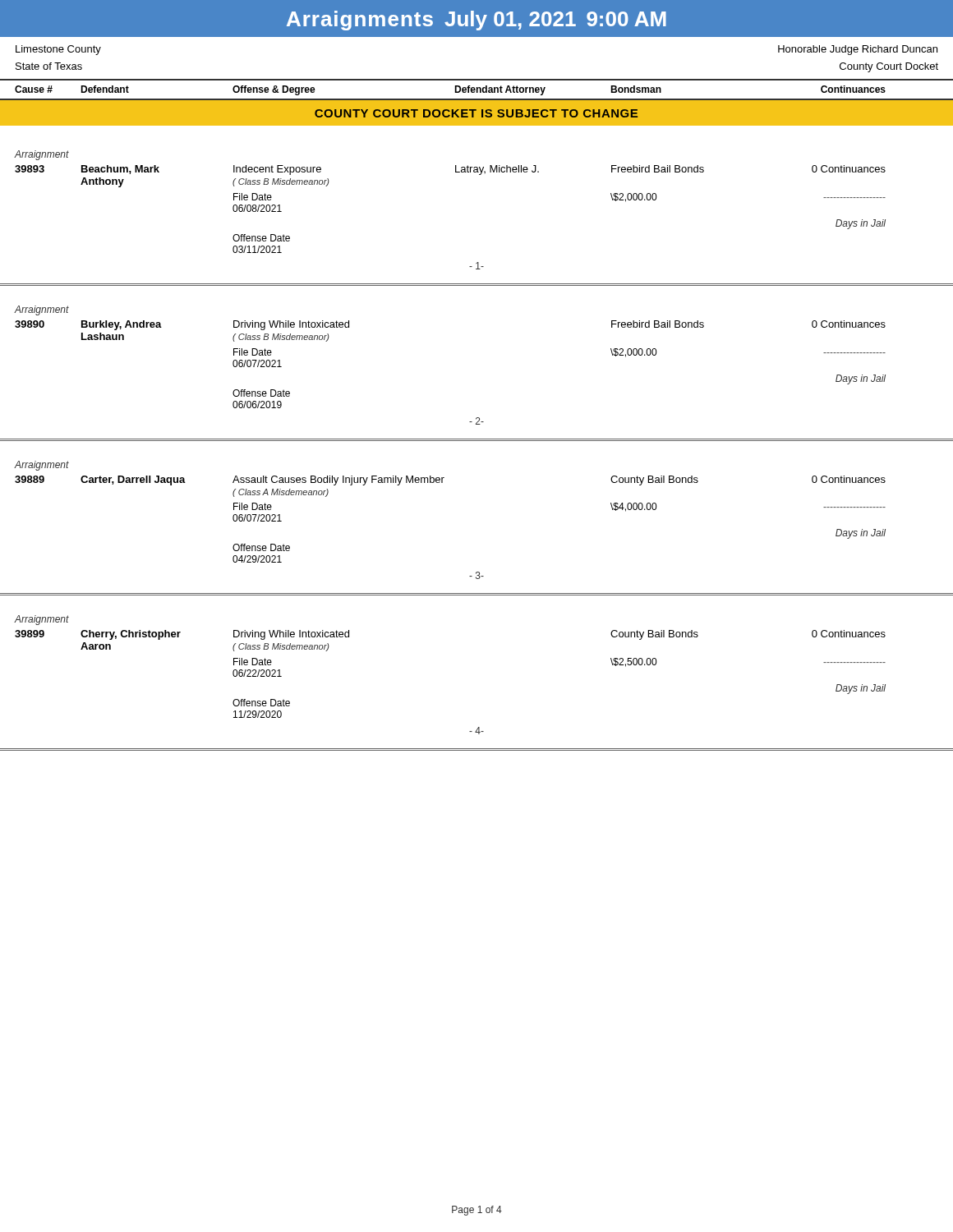Find the table that mentions "39899 Cherry, ChristopherAaron Driving While"
The height and width of the screenshot is (1232, 953).
tap(476, 674)
